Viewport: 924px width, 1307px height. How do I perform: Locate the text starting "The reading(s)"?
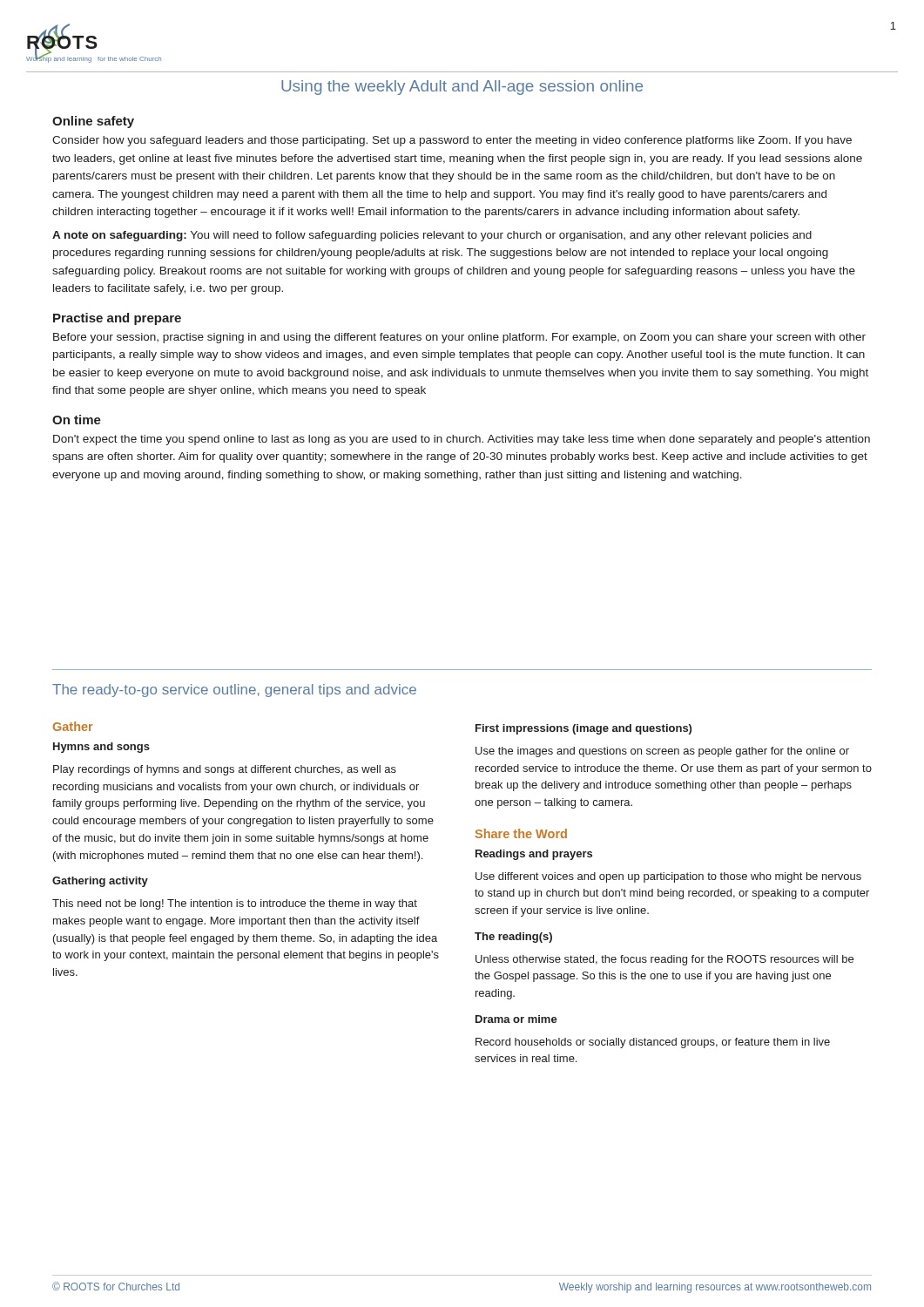click(x=514, y=936)
